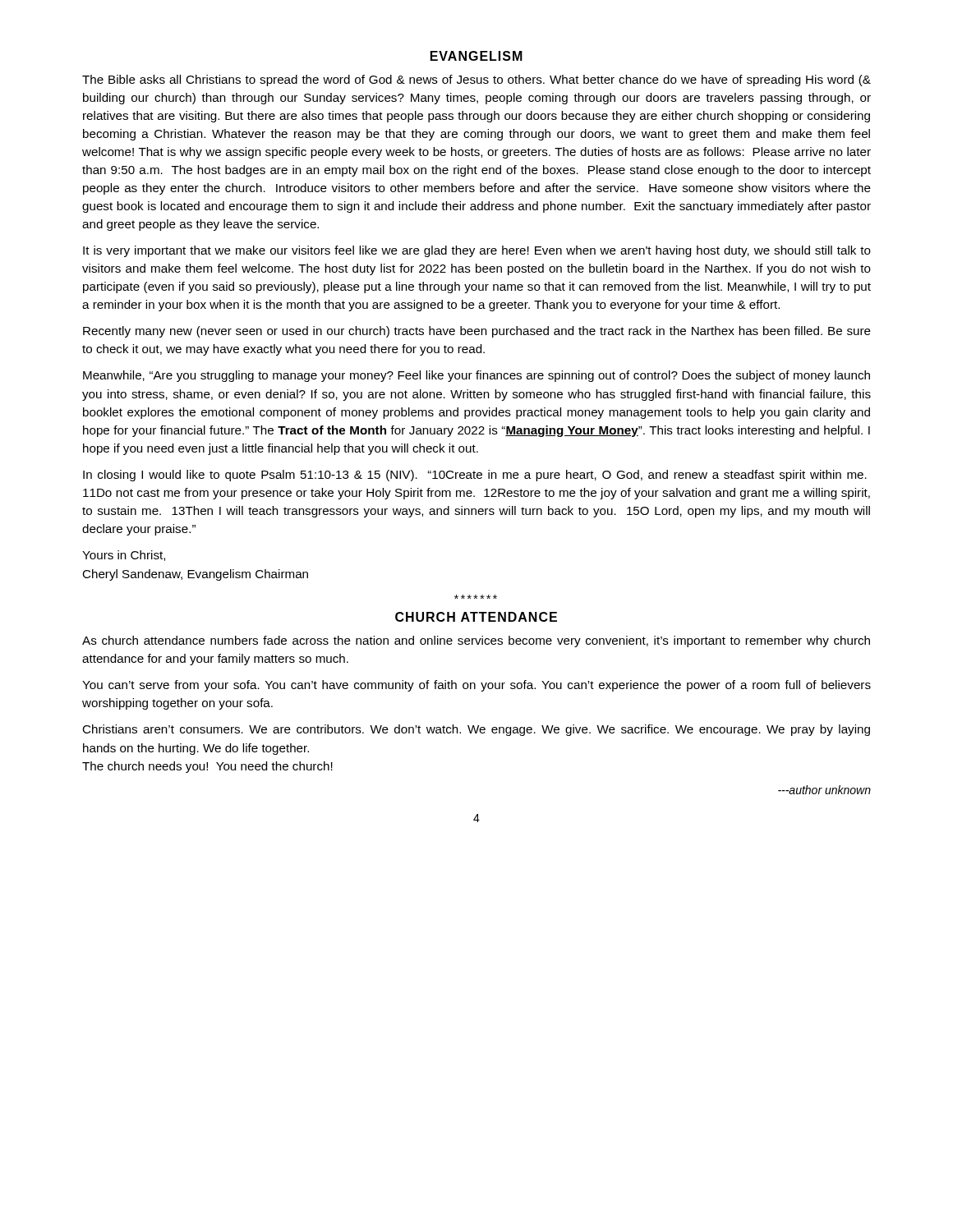Viewport: 953px width, 1232px height.
Task: Click on the text that says "Yours in Christ, Cheryl Sandenaw, Evangelism Chairman"
Action: (x=196, y=564)
